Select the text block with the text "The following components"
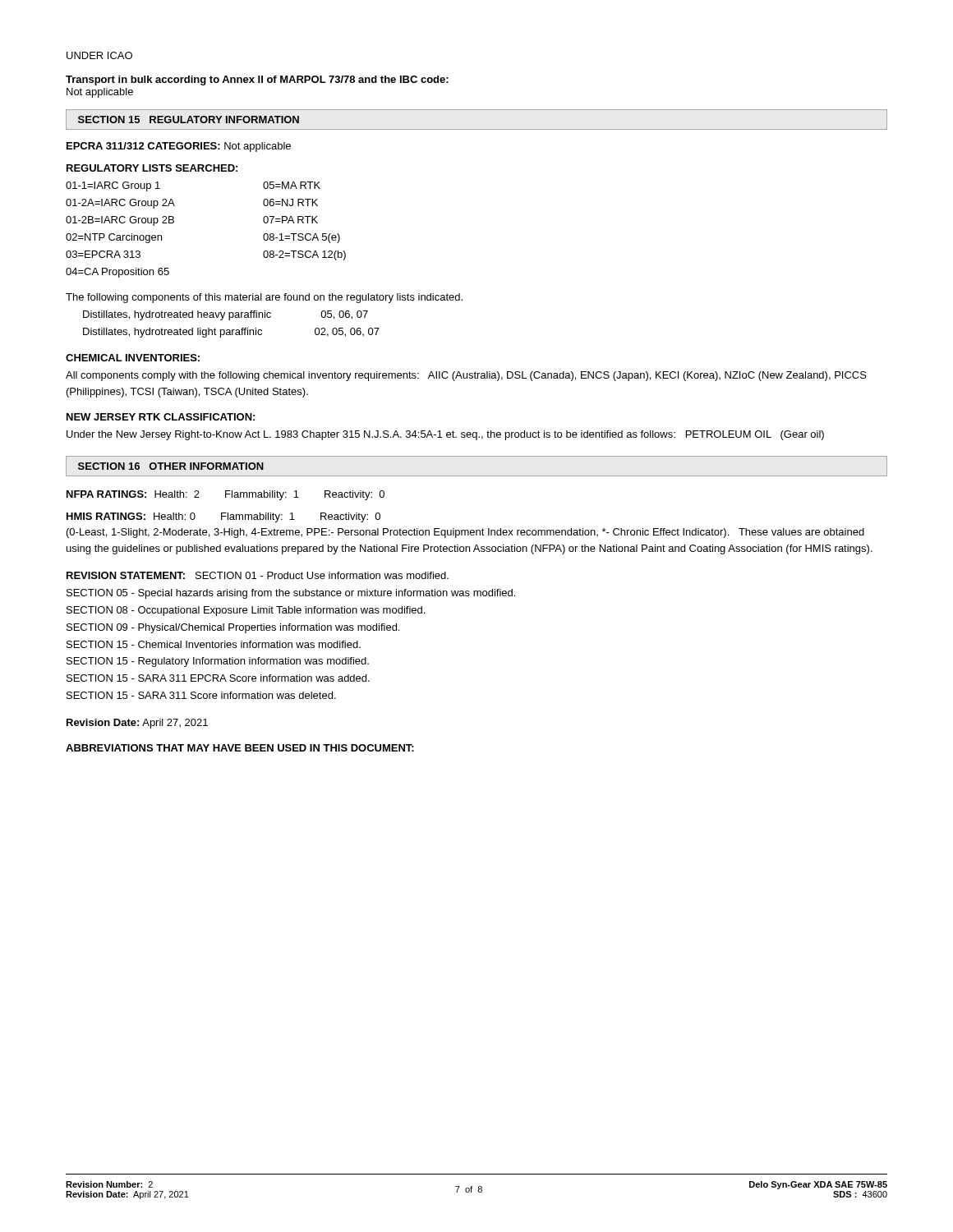This screenshot has width=953, height=1232. click(265, 314)
